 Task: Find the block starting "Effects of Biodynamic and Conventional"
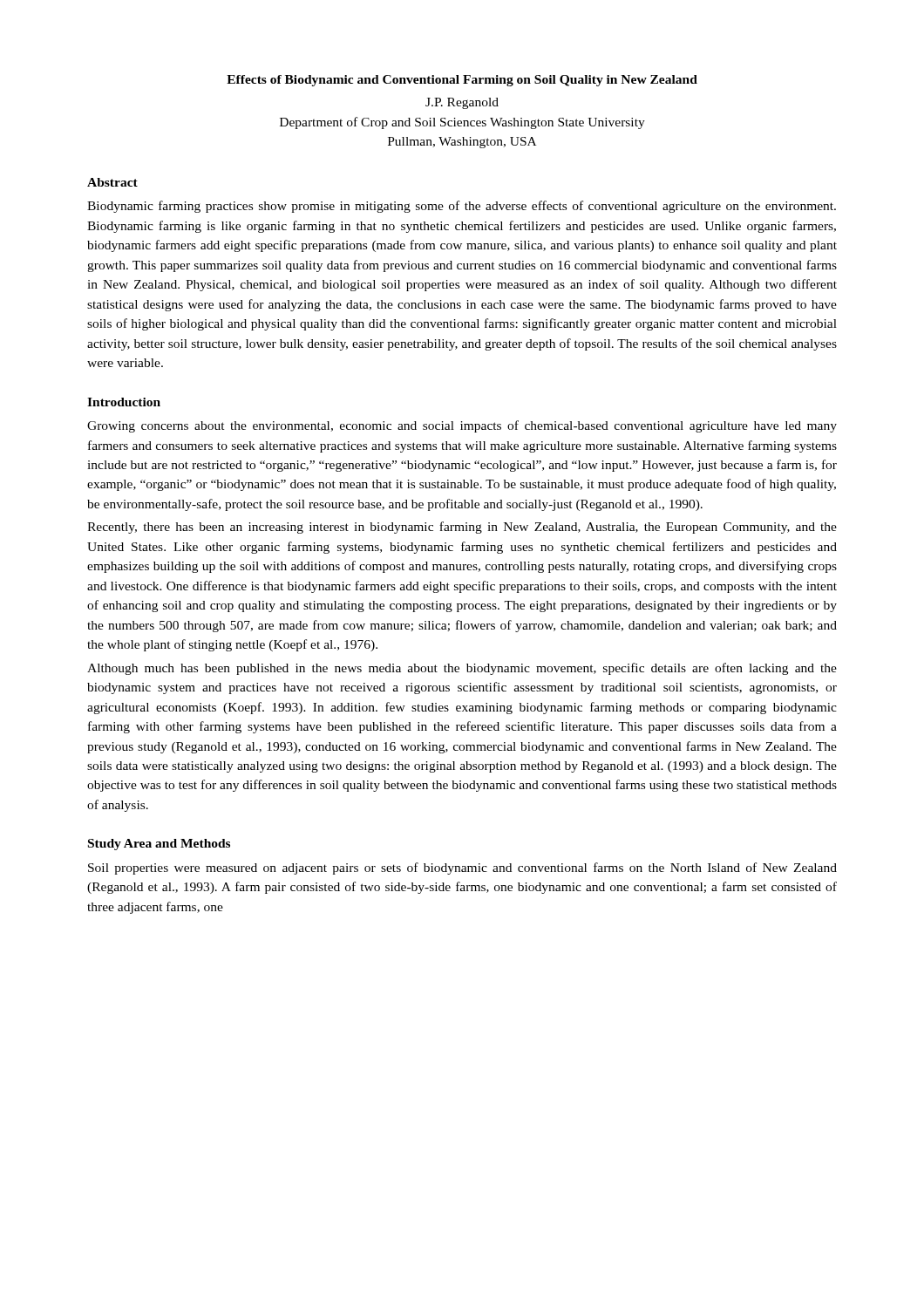462,79
